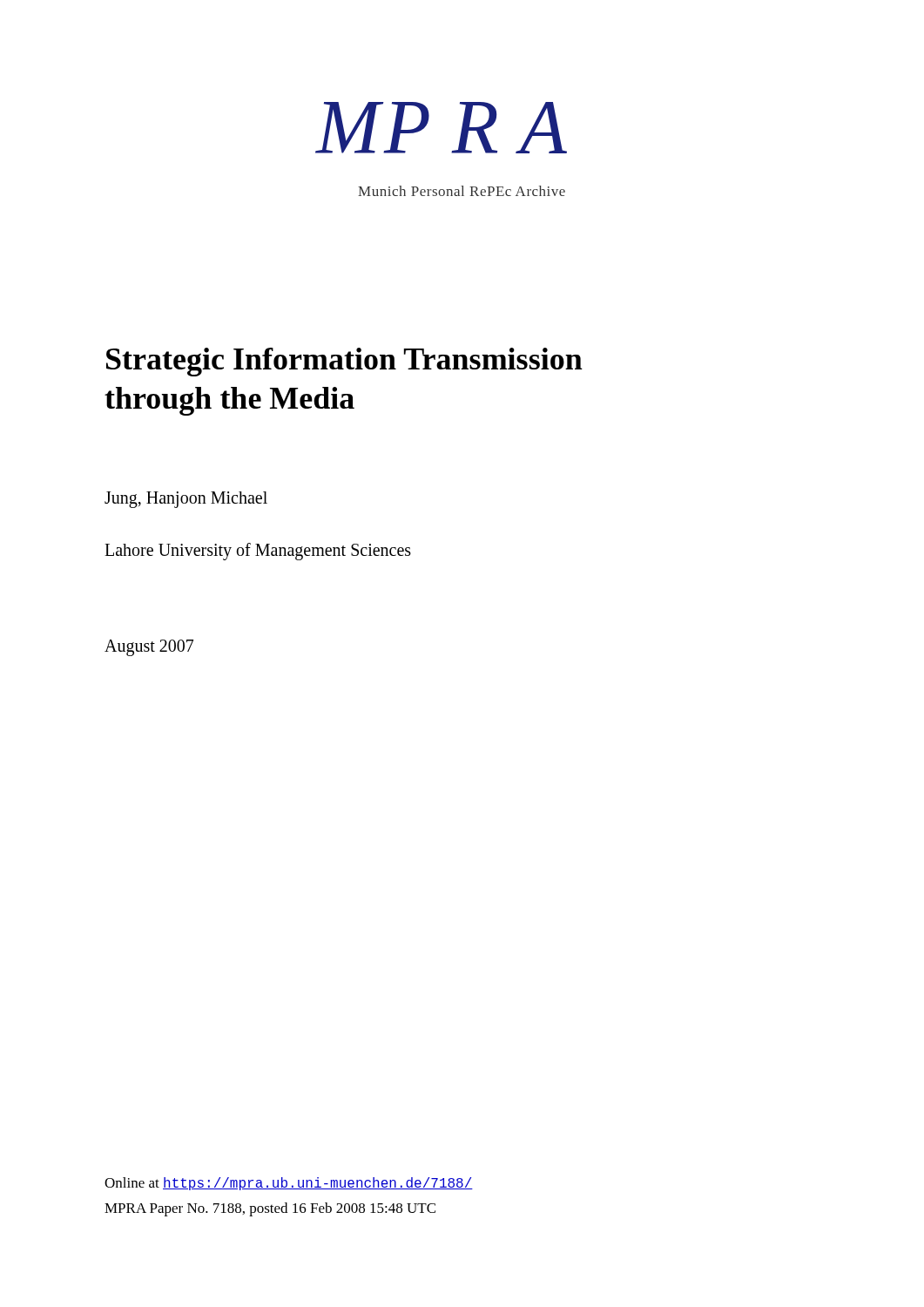Click on the text block containing "Lahore University of"
Image resolution: width=924 pixels, height=1307 pixels.
pos(258,550)
